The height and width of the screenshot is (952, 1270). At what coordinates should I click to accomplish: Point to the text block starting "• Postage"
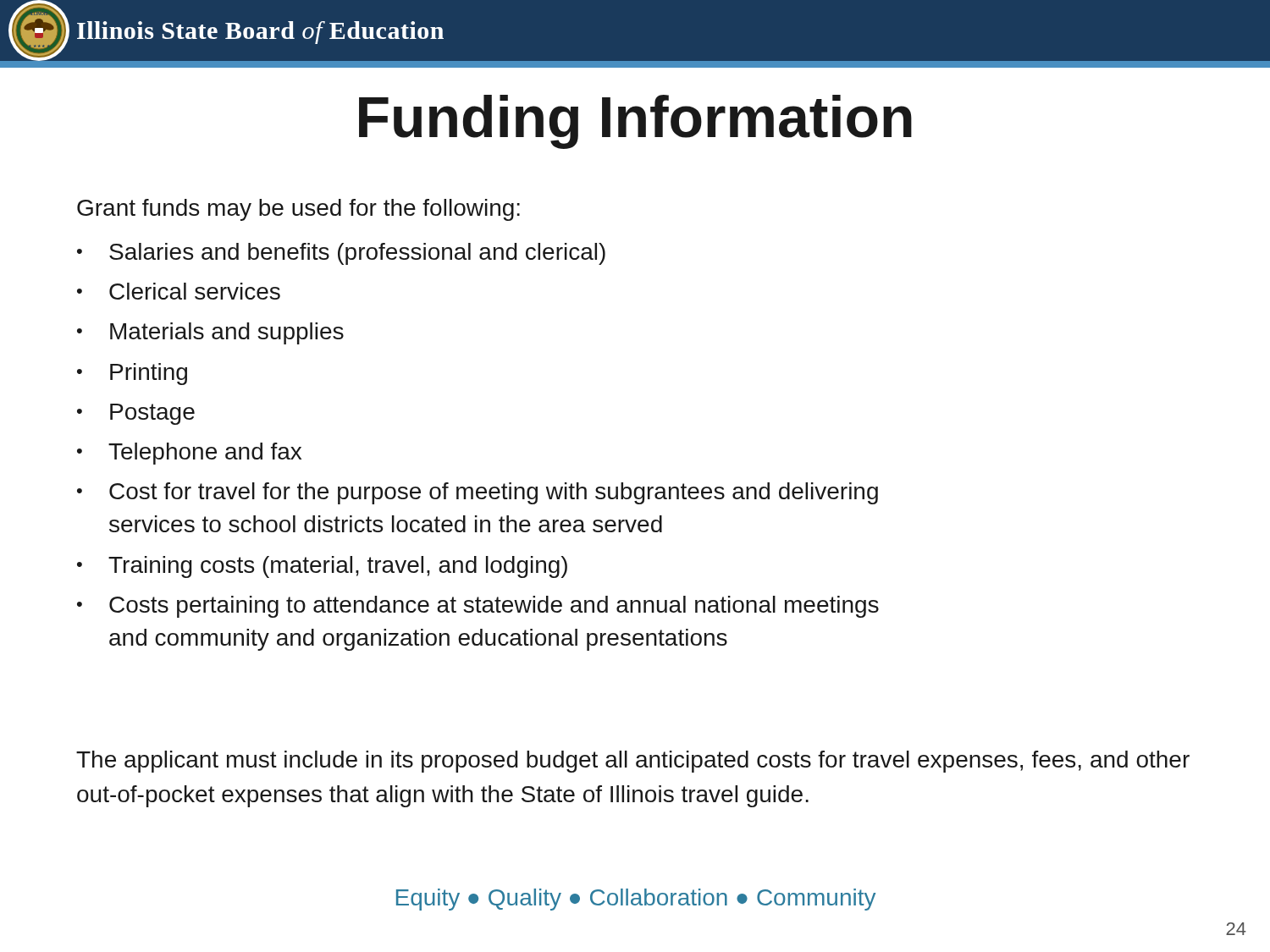click(136, 412)
